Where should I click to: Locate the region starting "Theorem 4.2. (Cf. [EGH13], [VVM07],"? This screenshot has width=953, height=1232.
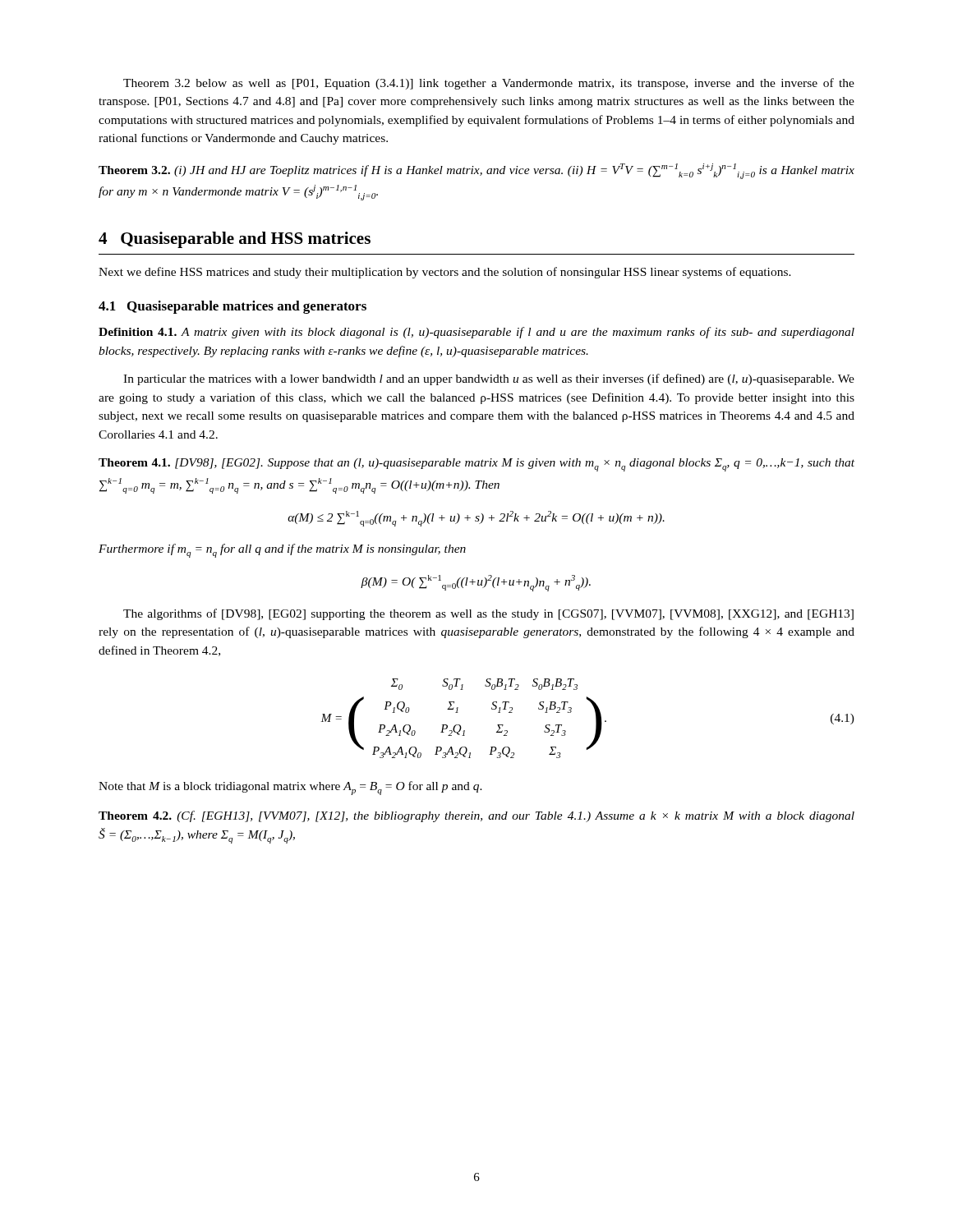[476, 826]
